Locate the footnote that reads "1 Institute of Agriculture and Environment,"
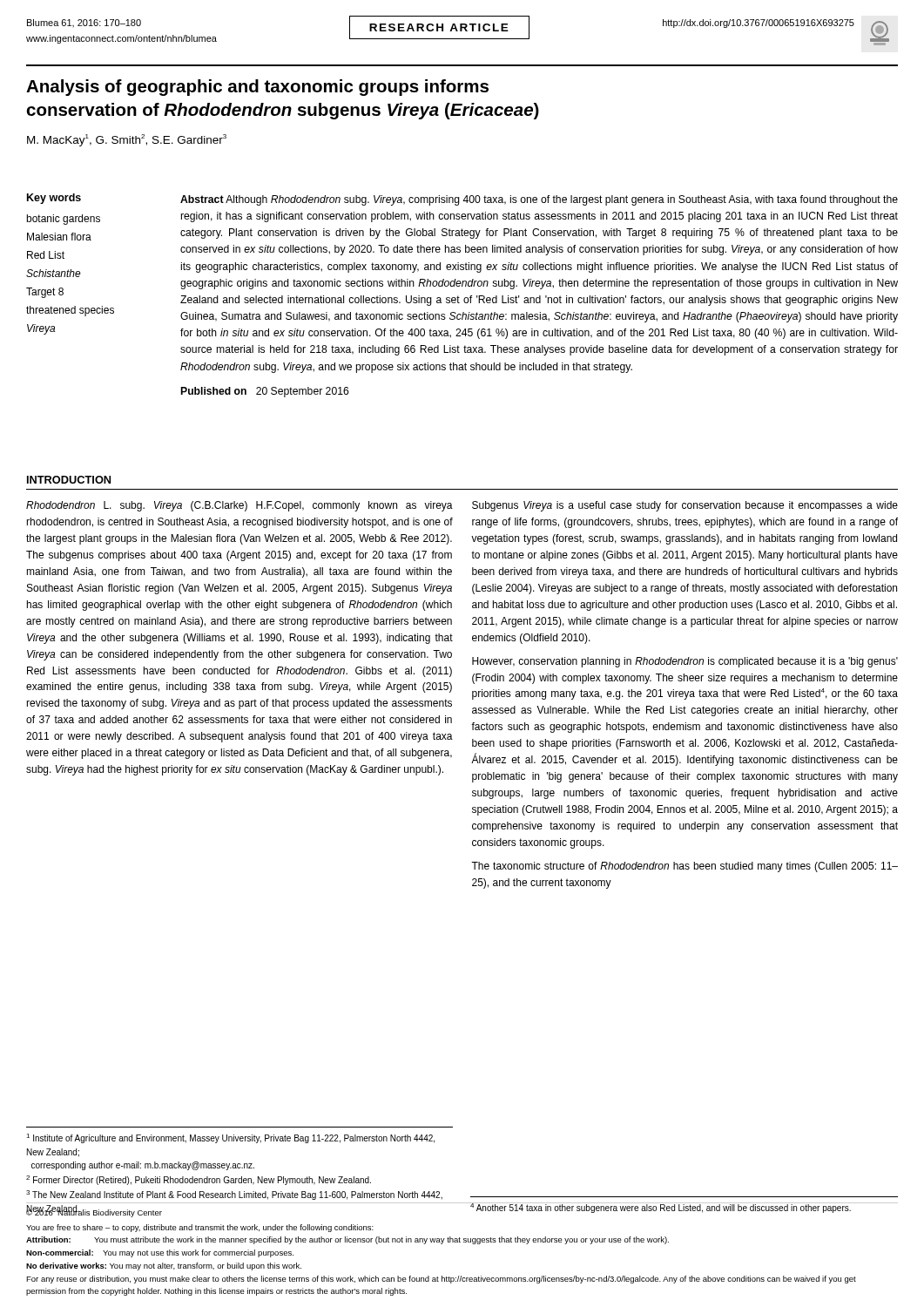Screen dimensions: 1307x924 (234, 1173)
